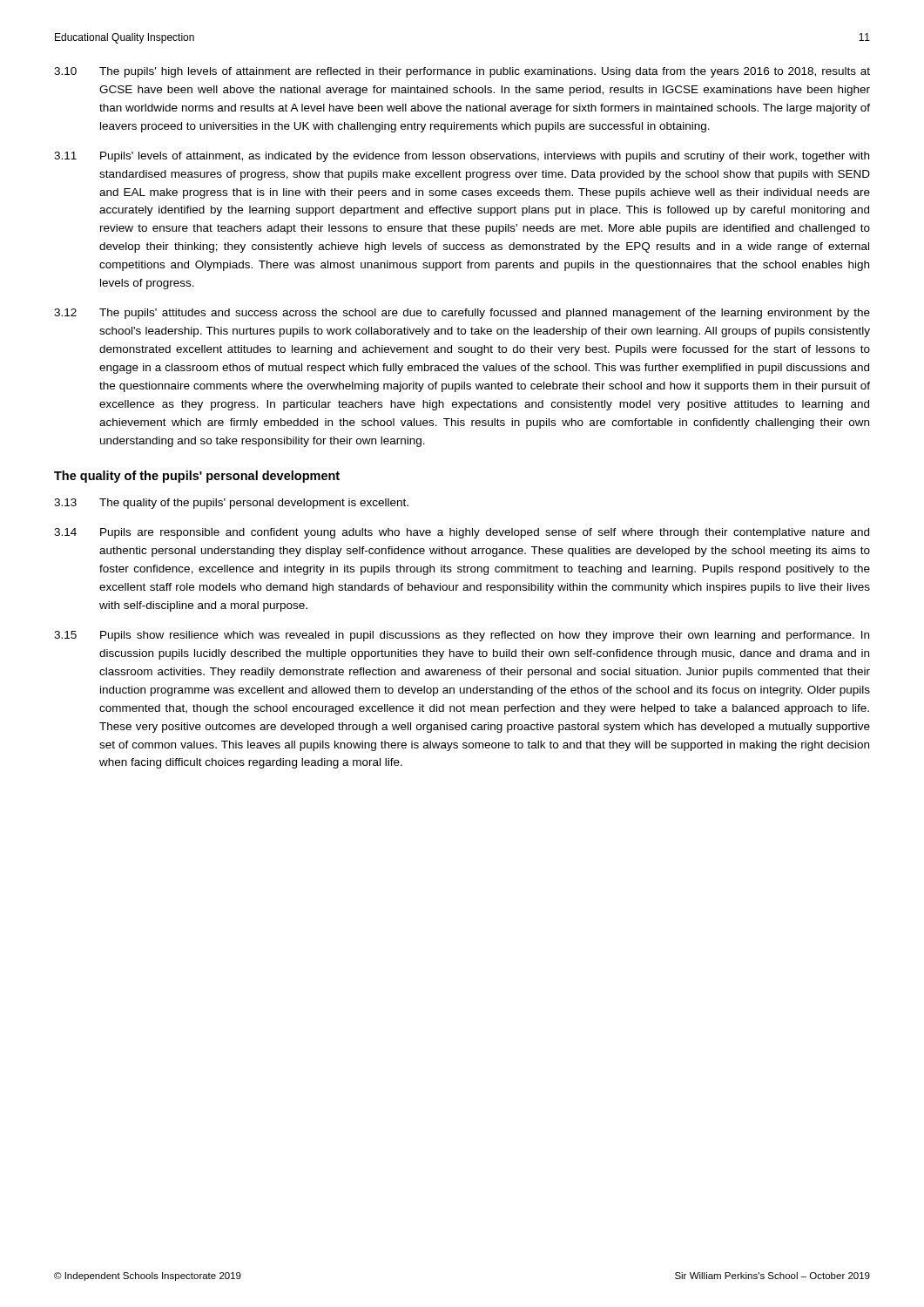Image resolution: width=924 pixels, height=1307 pixels.
Task: Navigate to the text block starting "3.13 The quality of the"
Action: coord(231,504)
